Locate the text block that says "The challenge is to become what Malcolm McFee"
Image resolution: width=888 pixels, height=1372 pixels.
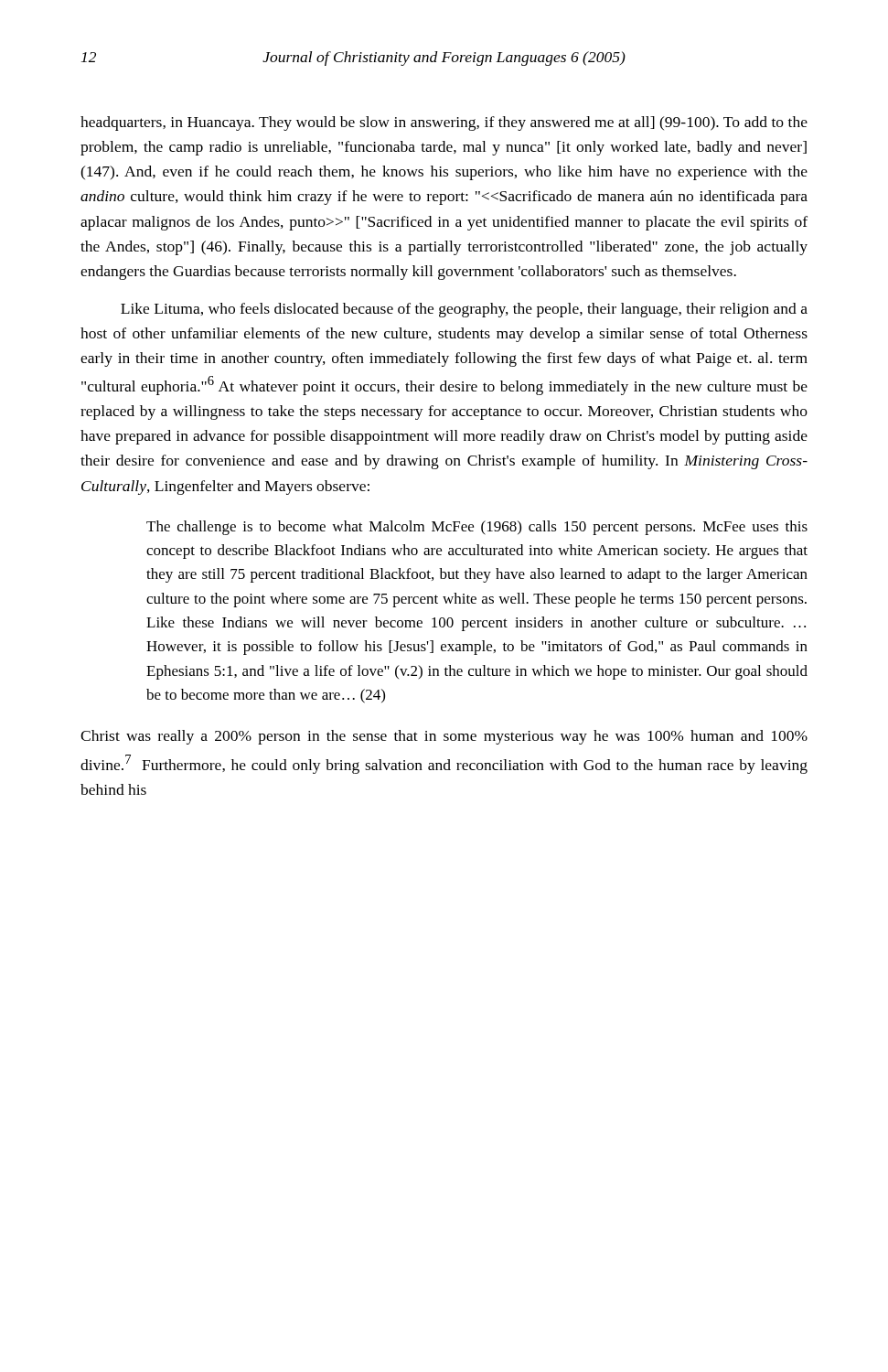pyautogui.click(x=477, y=611)
